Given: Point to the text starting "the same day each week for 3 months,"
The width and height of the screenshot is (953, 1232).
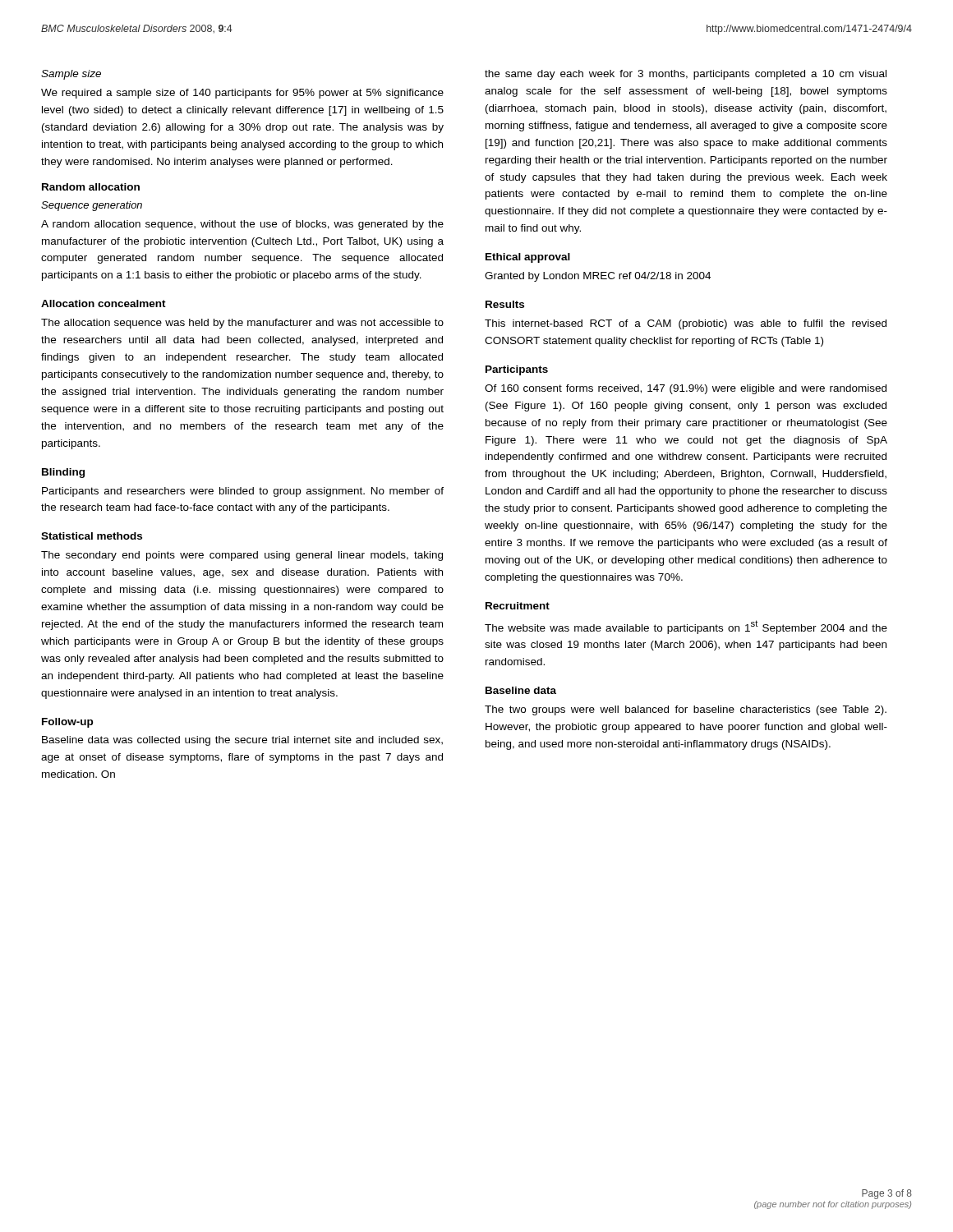Looking at the screenshot, I should click(686, 152).
